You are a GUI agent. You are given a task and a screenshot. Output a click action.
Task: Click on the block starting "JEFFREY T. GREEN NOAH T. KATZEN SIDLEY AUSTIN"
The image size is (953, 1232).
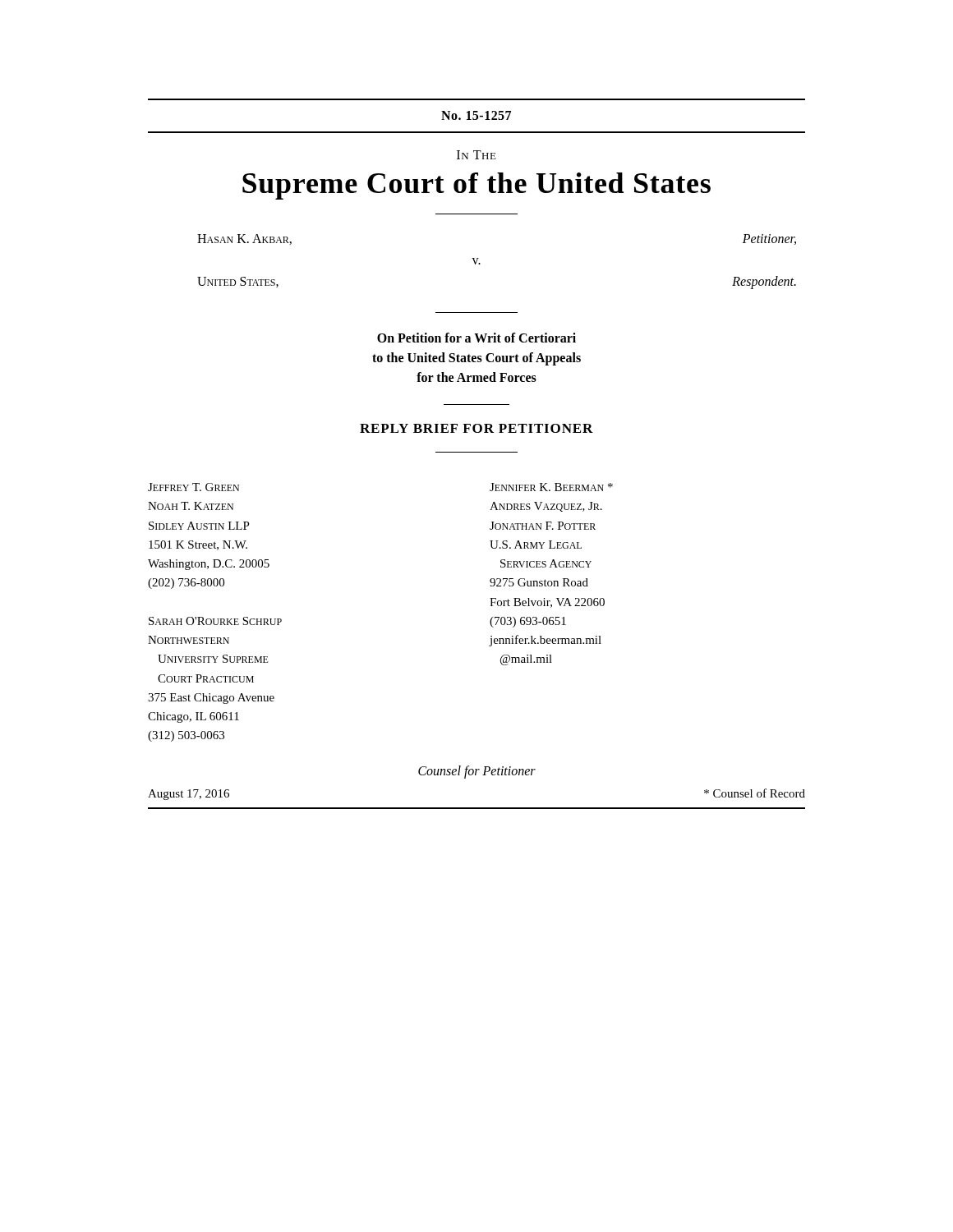(193, 487)
